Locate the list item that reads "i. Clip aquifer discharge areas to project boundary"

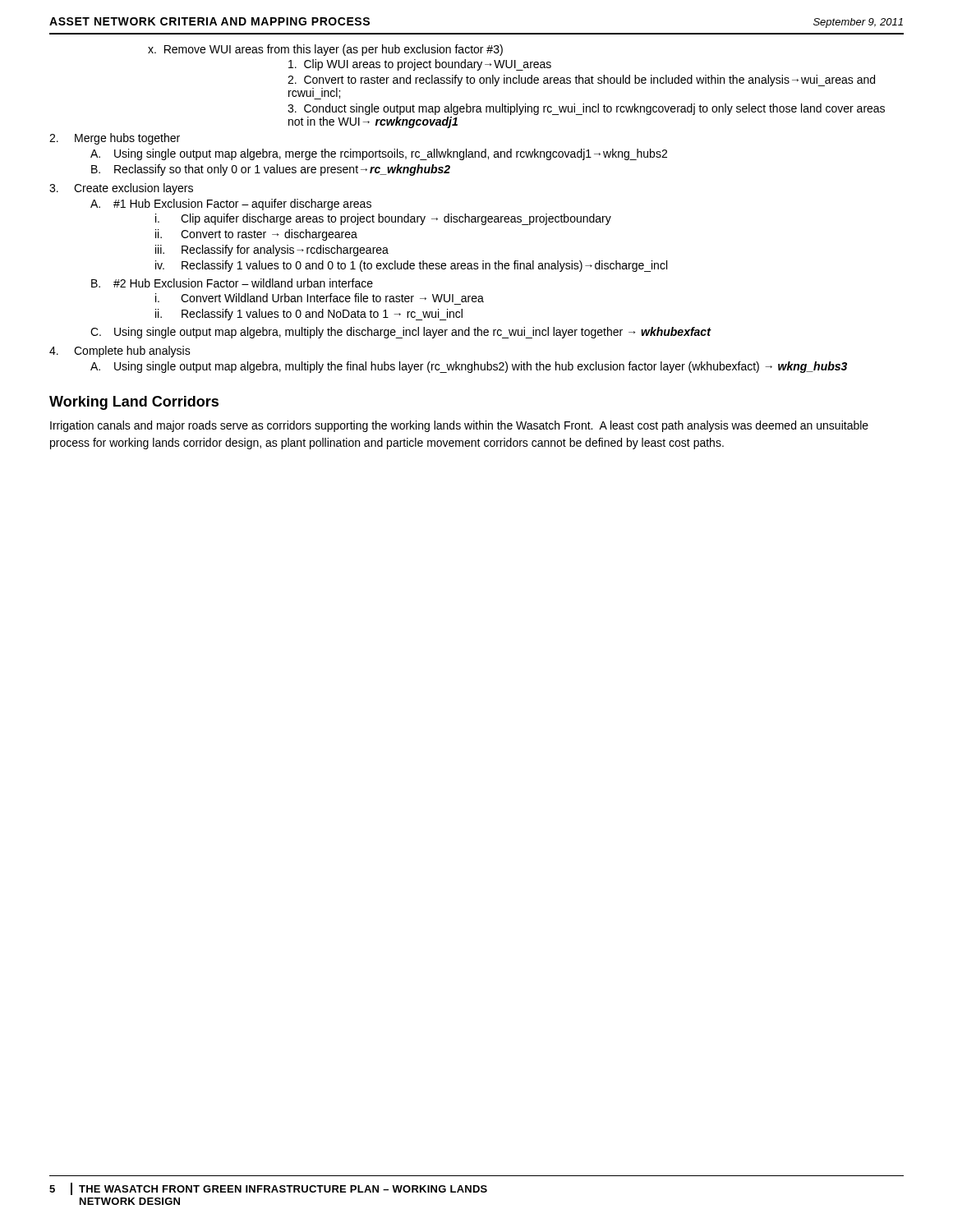coord(432,218)
